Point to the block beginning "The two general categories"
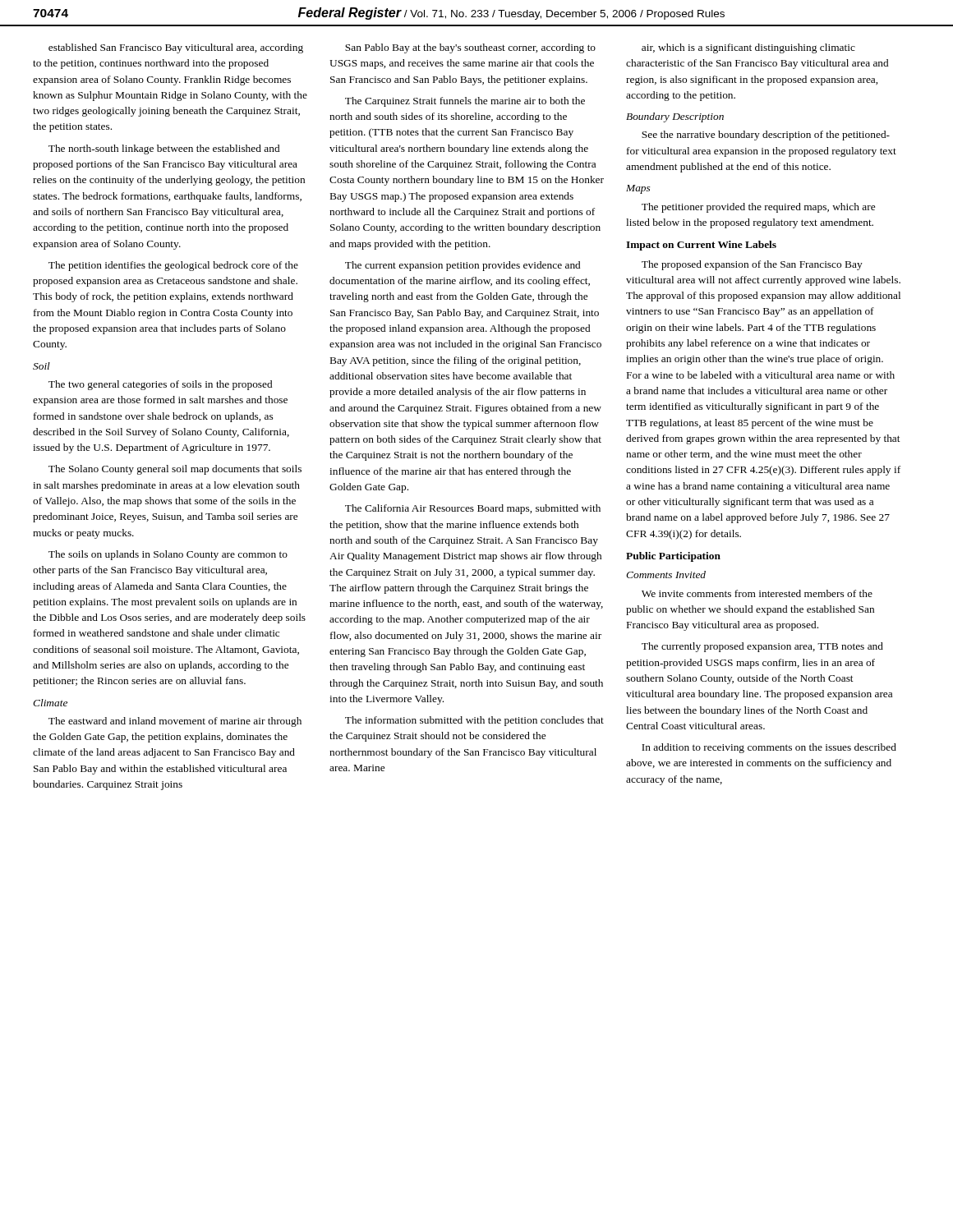The image size is (953, 1232). point(160,385)
